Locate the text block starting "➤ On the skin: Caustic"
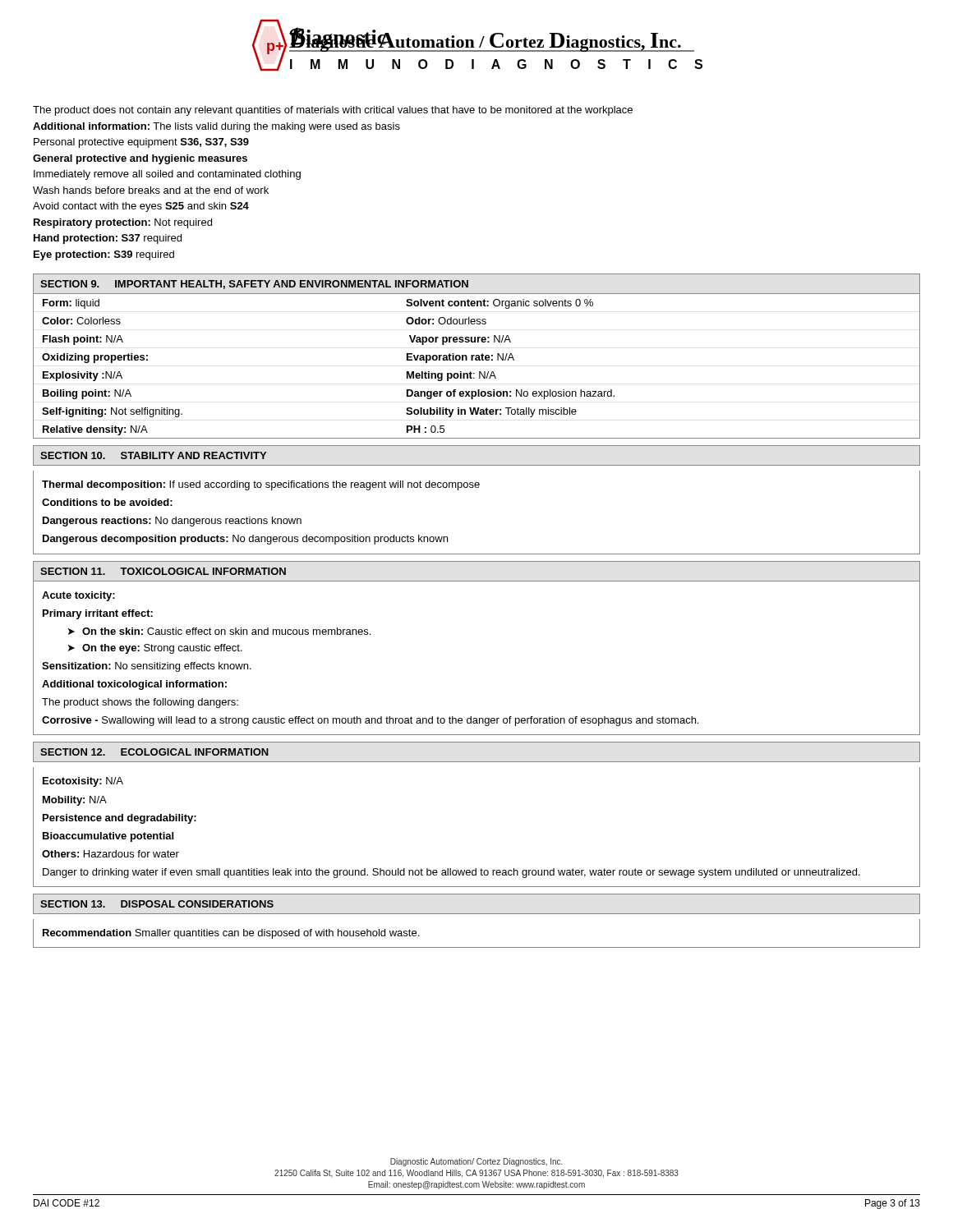Screen dimensions: 1232x953 tap(219, 631)
